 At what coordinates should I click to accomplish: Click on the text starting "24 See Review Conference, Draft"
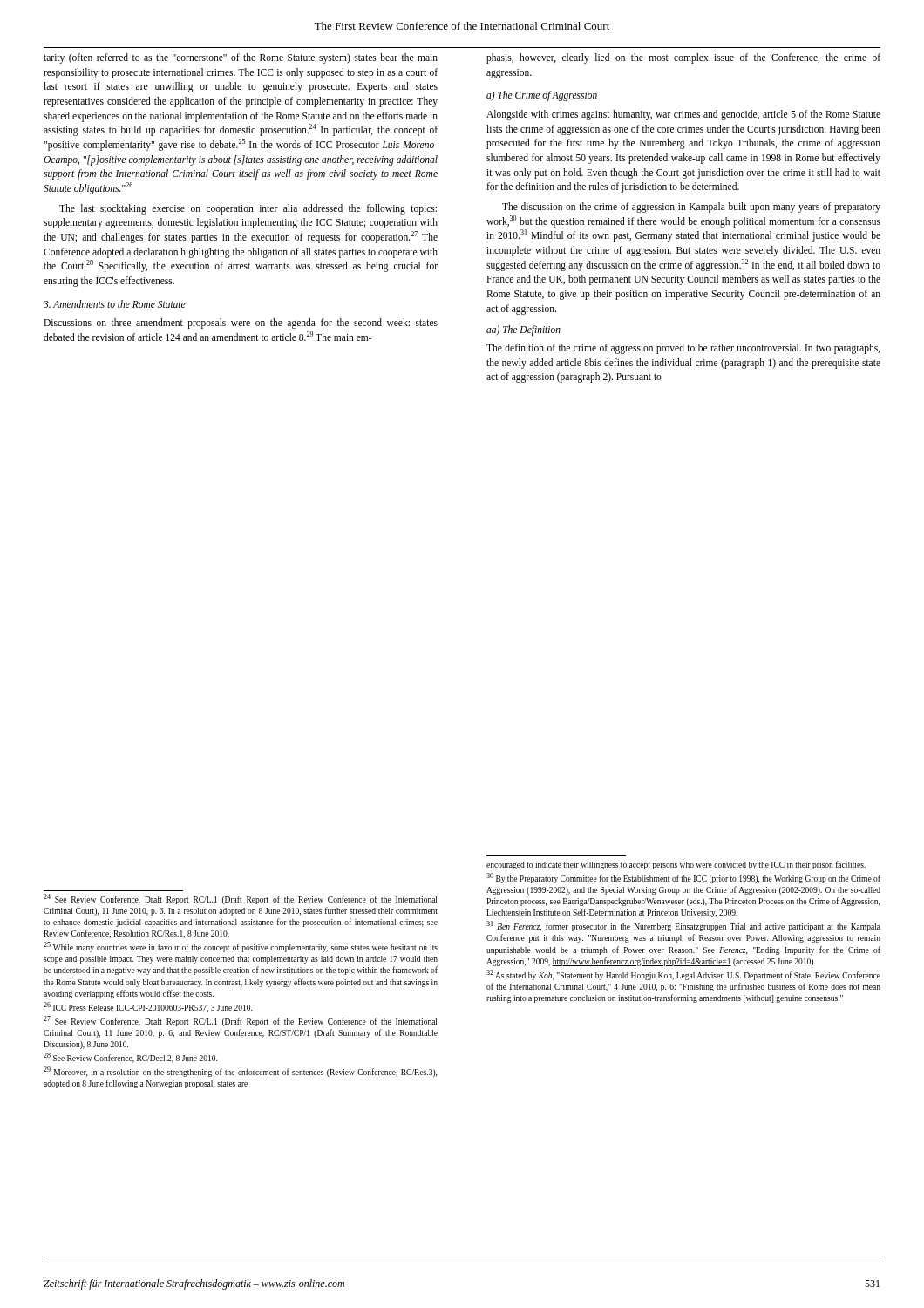(x=241, y=917)
